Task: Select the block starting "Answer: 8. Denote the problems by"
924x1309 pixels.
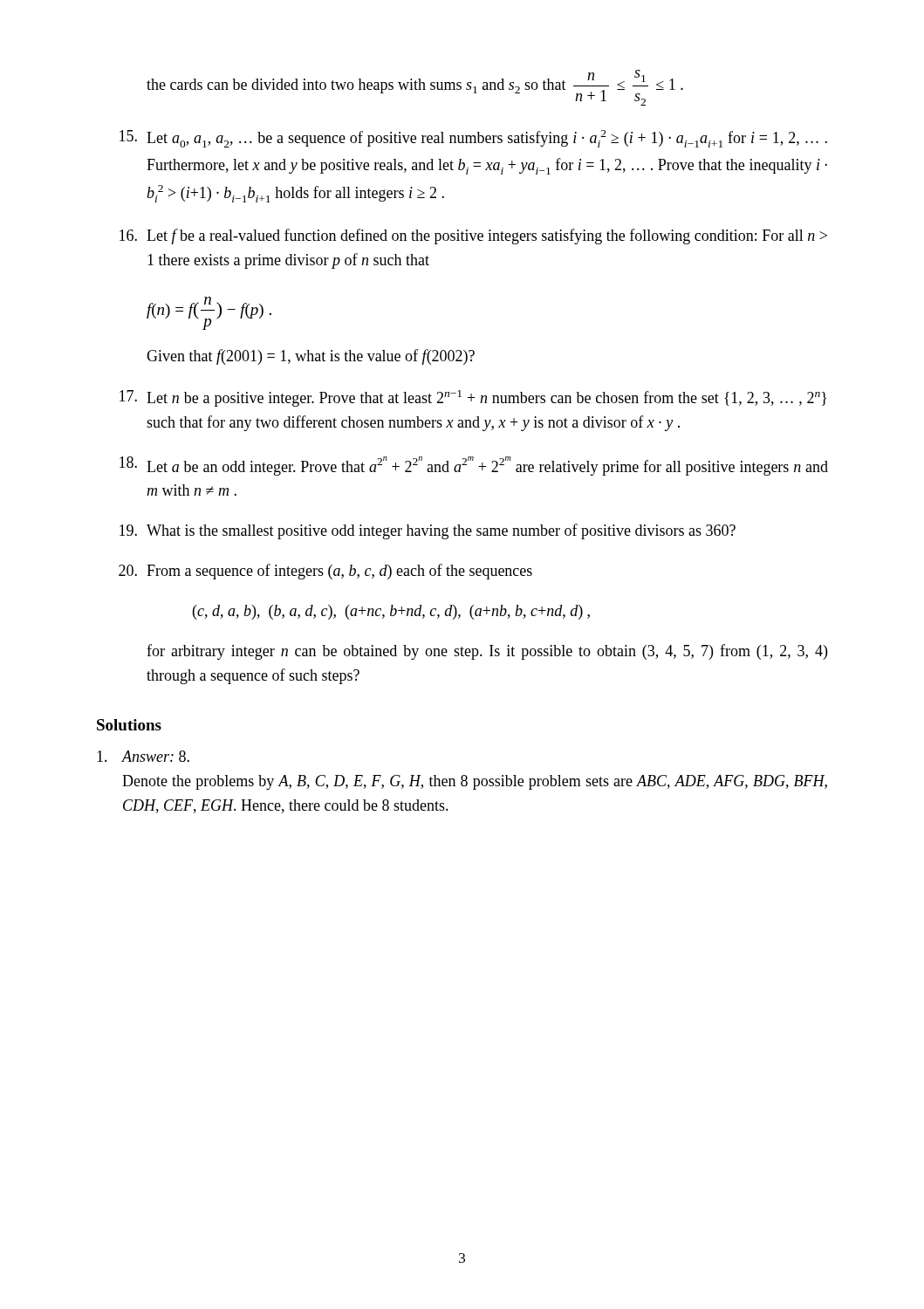Action: point(462,782)
